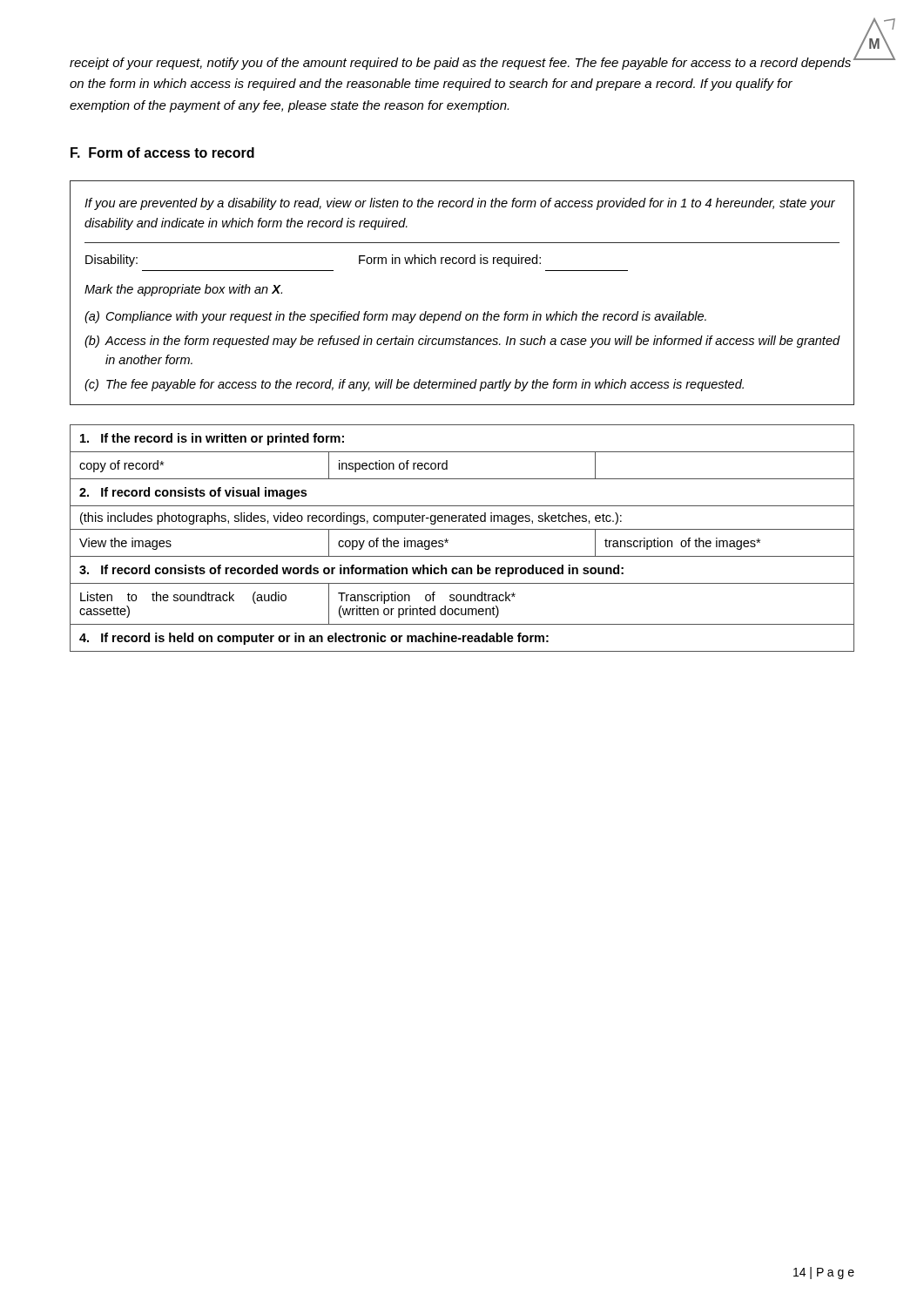Locate the text block starting "receipt of your request, notify you of"
This screenshot has width=924, height=1307.
tap(460, 83)
